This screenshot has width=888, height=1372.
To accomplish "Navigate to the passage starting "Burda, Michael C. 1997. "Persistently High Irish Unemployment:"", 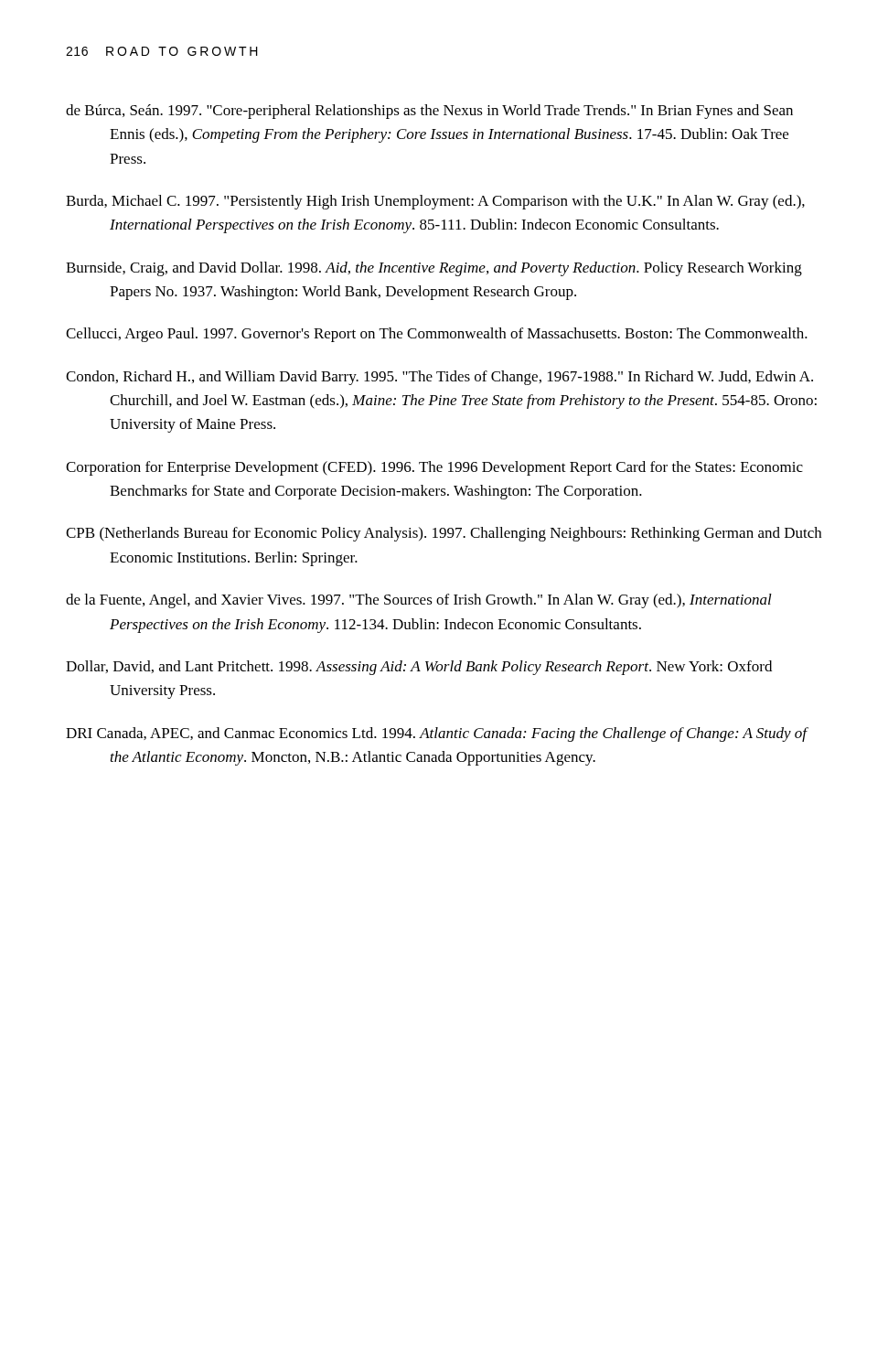I will point(436,213).
